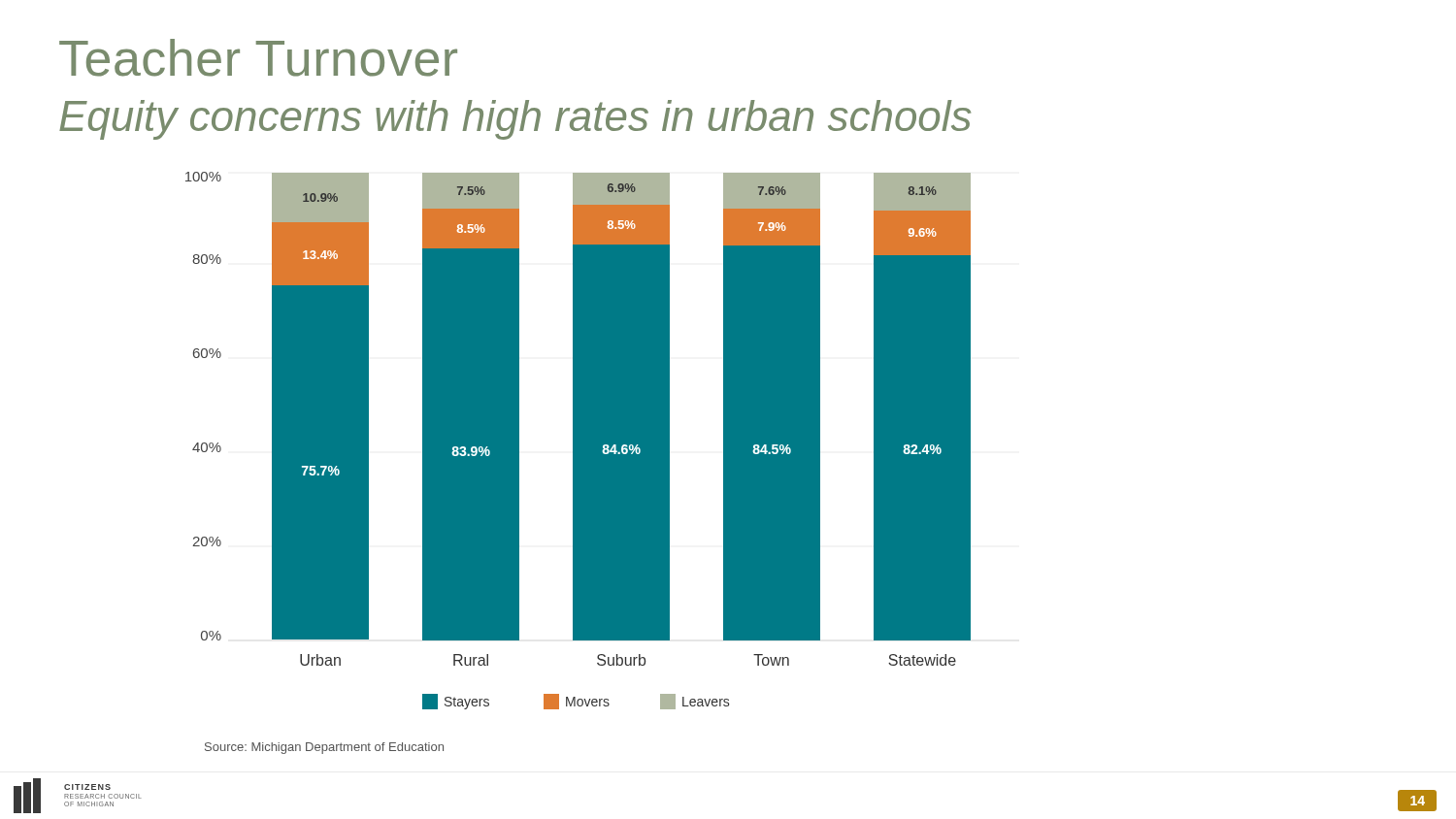Find the section header that says "Equity concerns with high rates in urban"
Image resolution: width=1456 pixels, height=819 pixels.
click(515, 116)
